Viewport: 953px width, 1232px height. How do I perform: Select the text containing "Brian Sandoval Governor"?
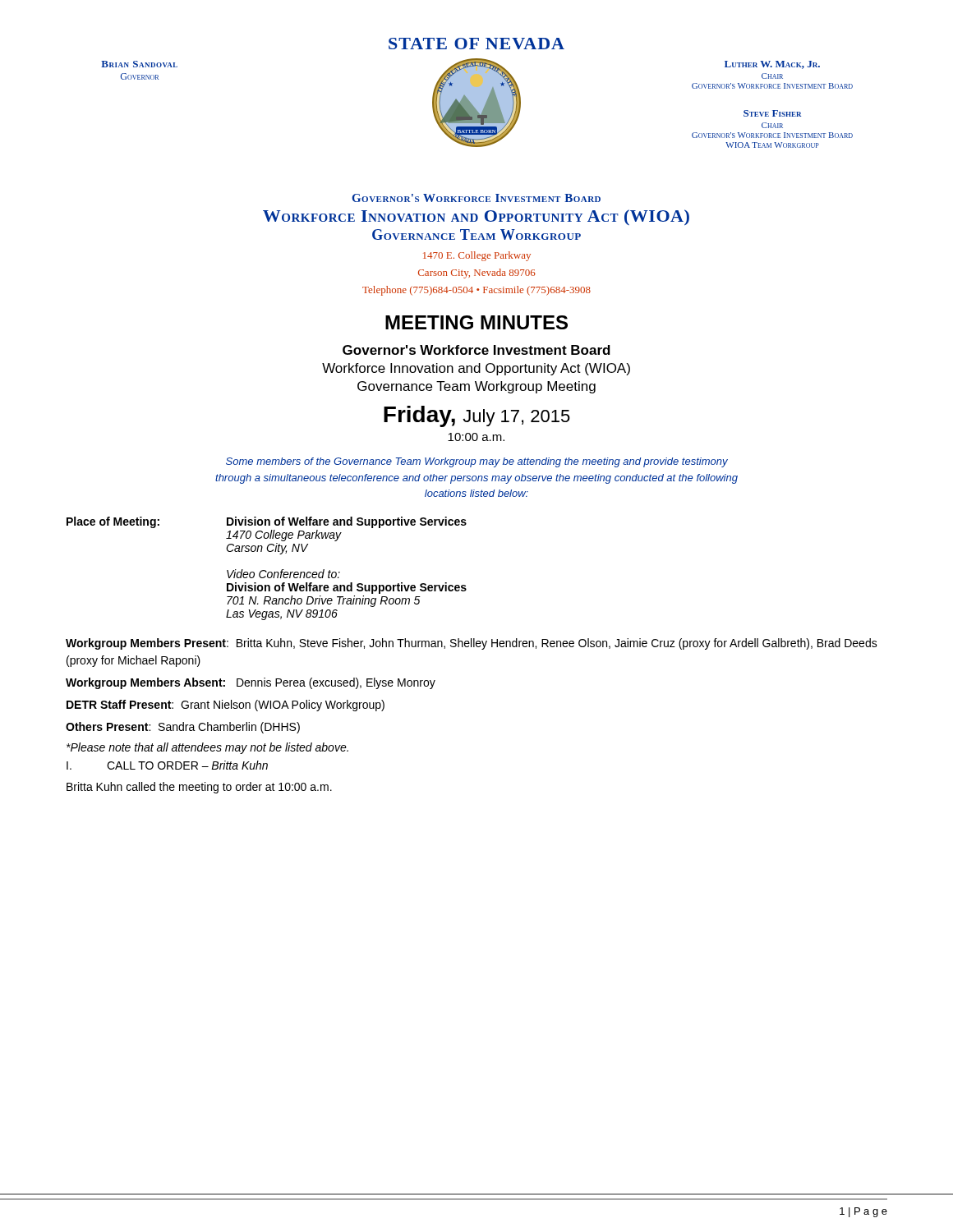(140, 70)
